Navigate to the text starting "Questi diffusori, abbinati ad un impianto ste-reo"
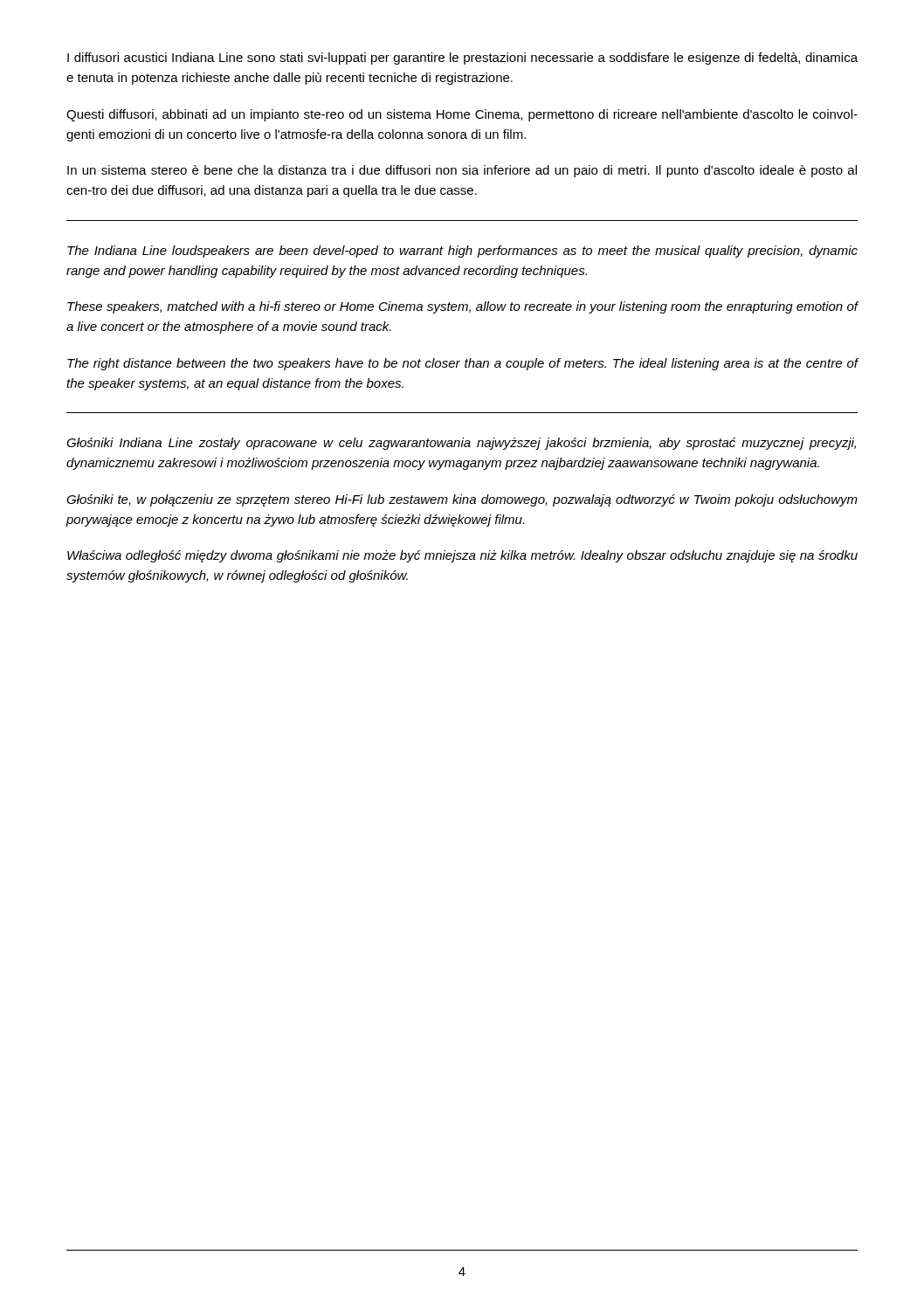 [x=462, y=124]
